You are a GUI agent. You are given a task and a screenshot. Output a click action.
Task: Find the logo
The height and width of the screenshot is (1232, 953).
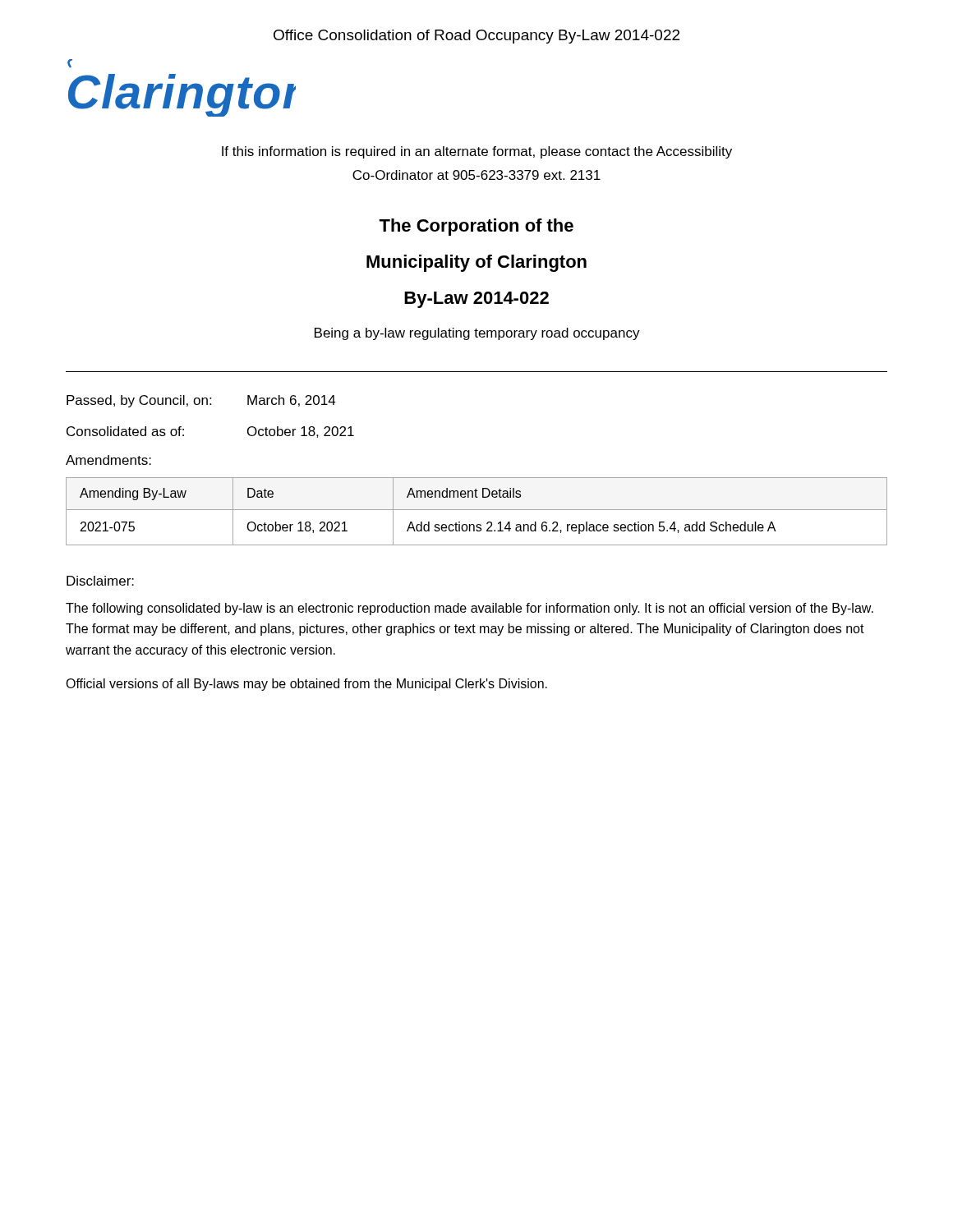coord(476,97)
